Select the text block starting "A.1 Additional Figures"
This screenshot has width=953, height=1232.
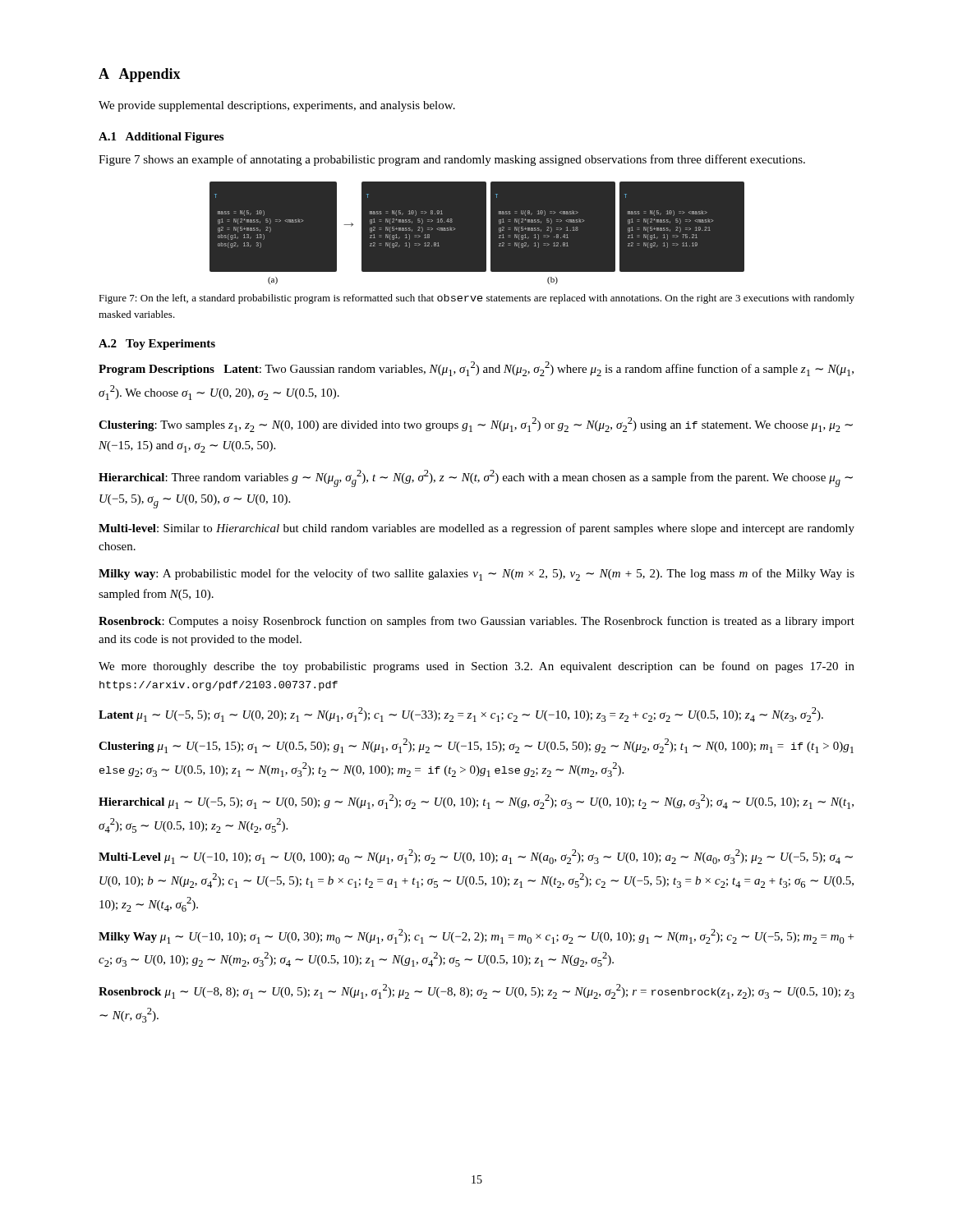tap(161, 138)
